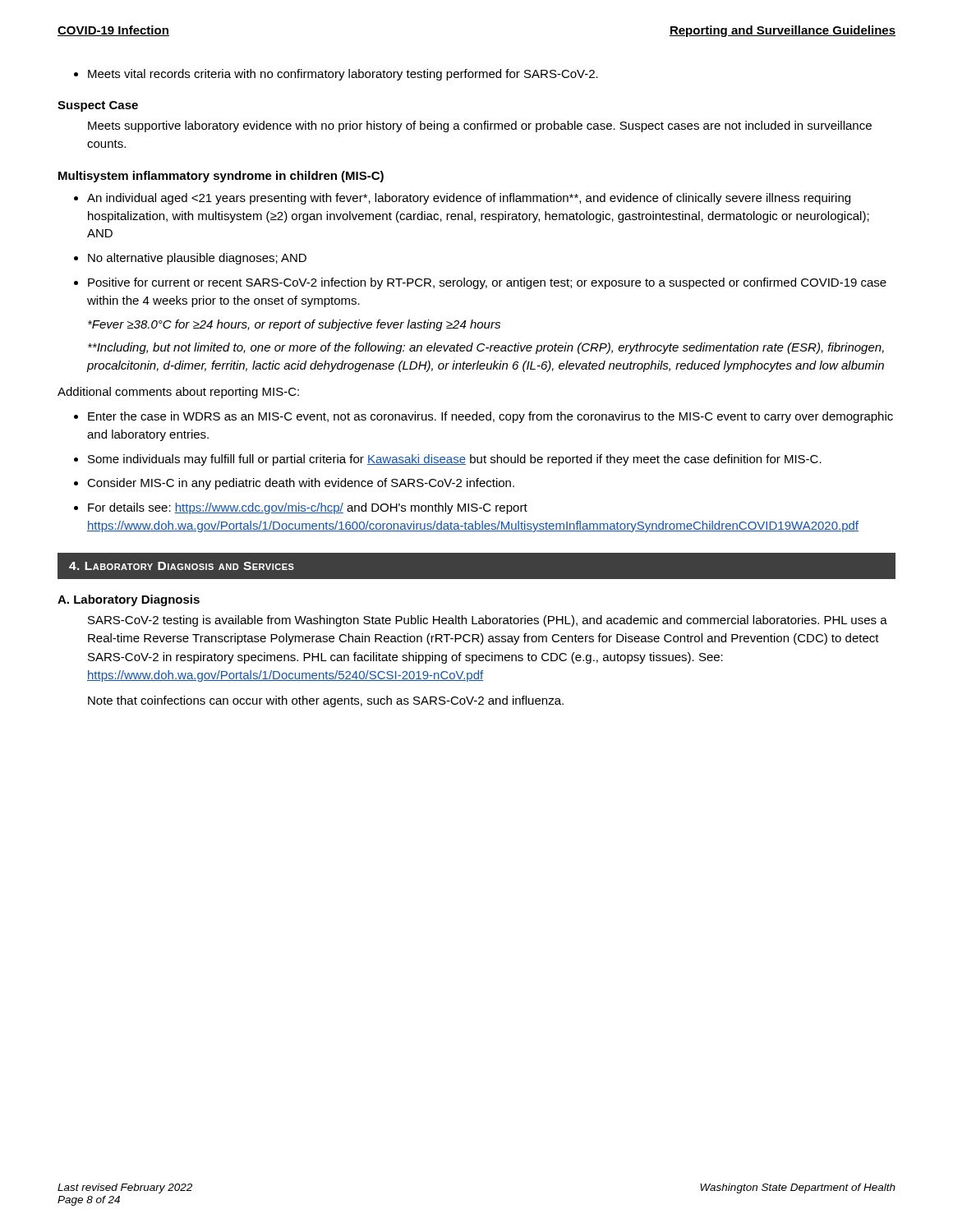The height and width of the screenshot is (1232, 953).
Task: Select the passage starting "Fever ≥38.0°C for ≥24"
Action: pyautogui.click(x=294, y=324)
